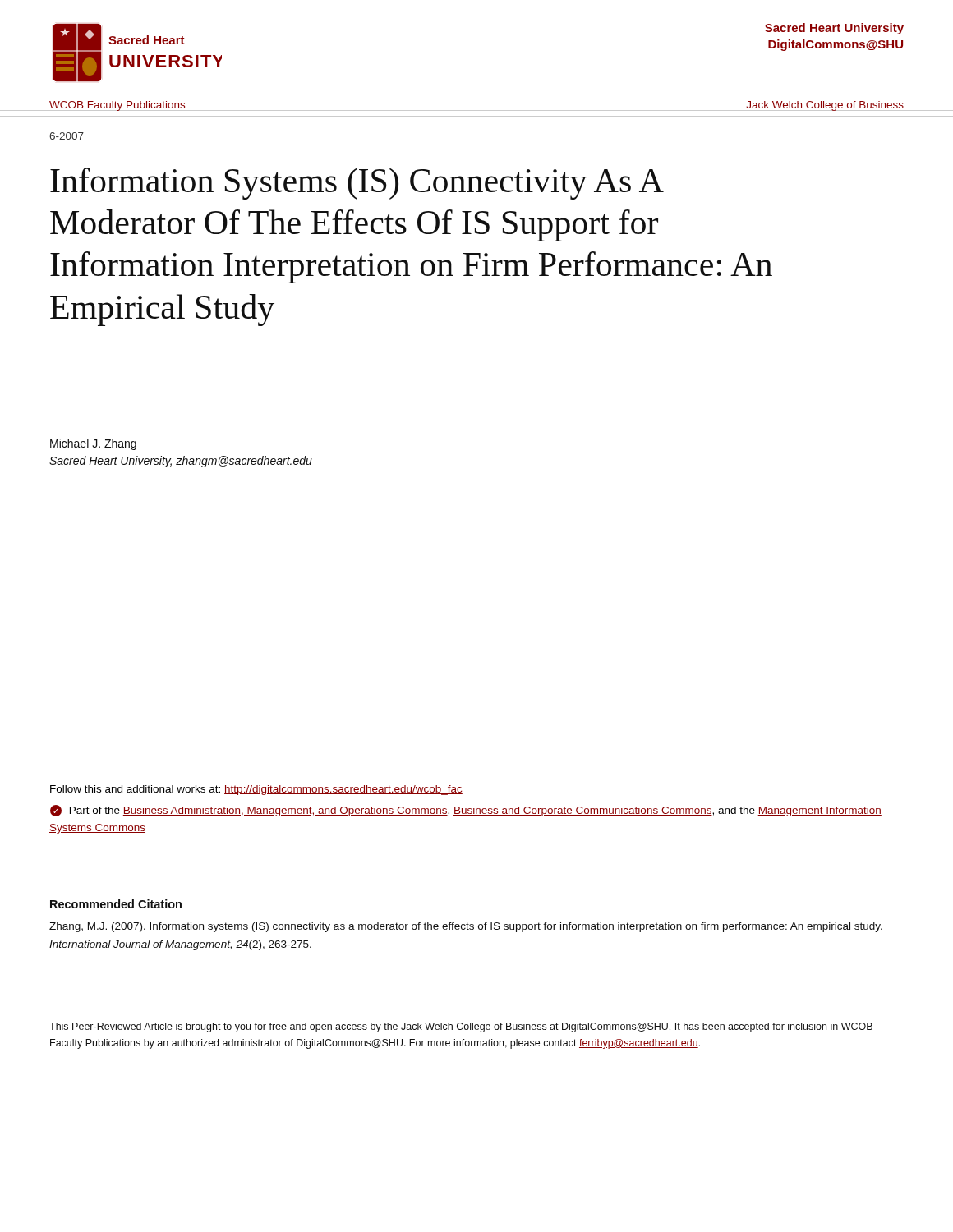Image resolution: width=953 pixels, height=1232 pixels.
Task: Find the block starting "Recommended Citation"
Action: tap(116, 904)
